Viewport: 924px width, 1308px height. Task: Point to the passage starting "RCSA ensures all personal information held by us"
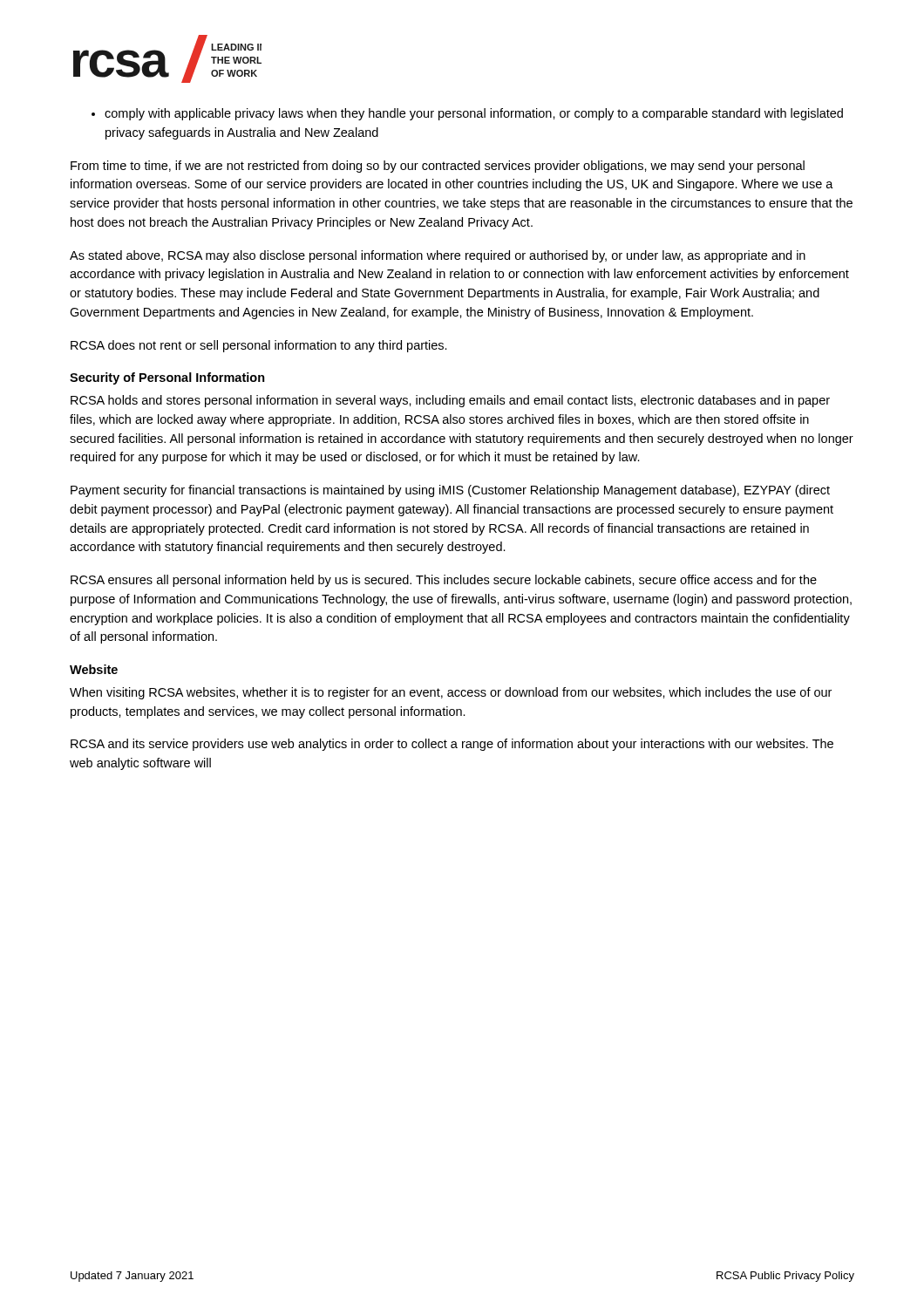461,608
